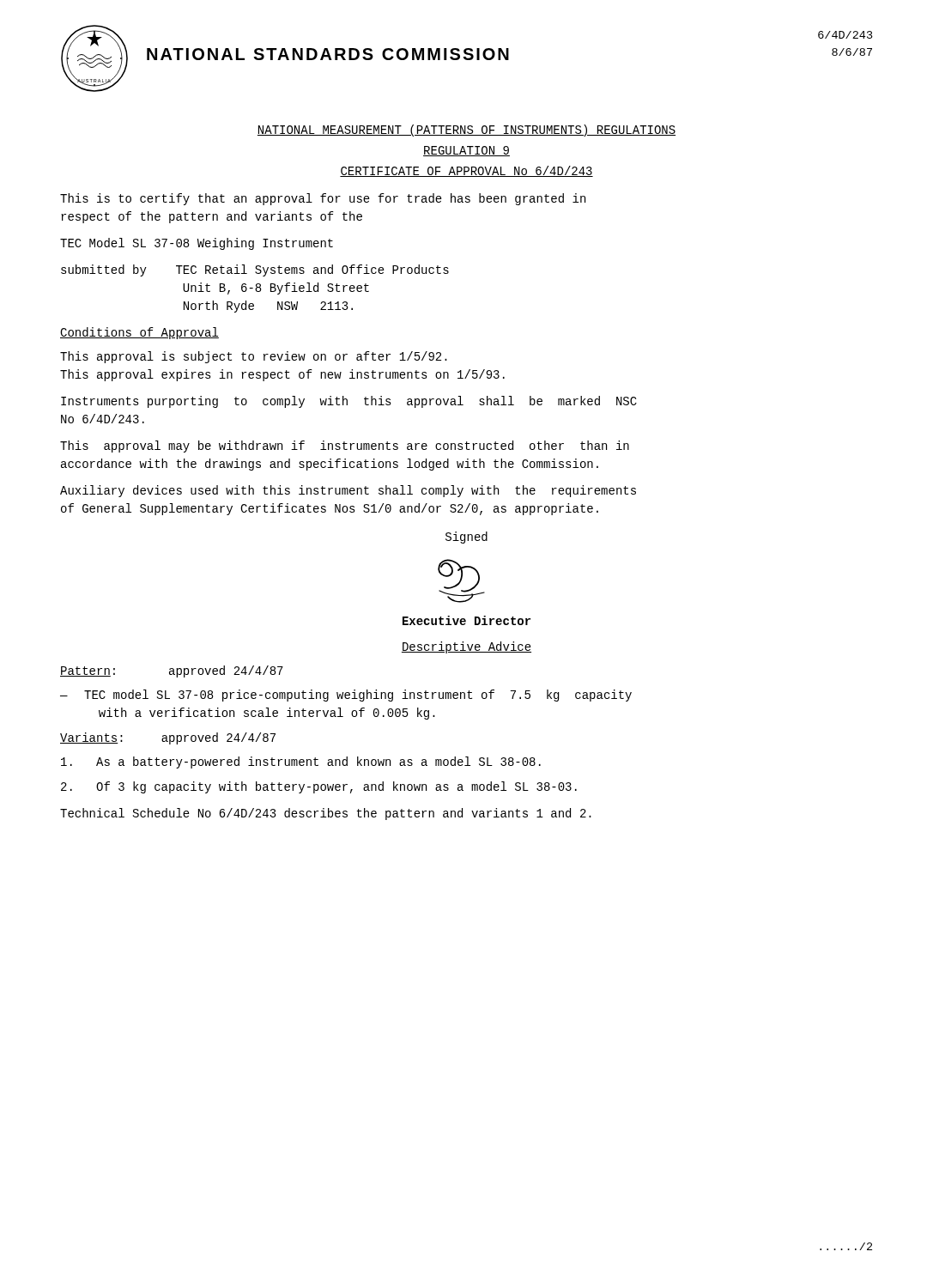Screen dimensions: 1288x933
Task: Point to the element starting "As a battery-powered instrument and"
Action: tap(302, 762)
